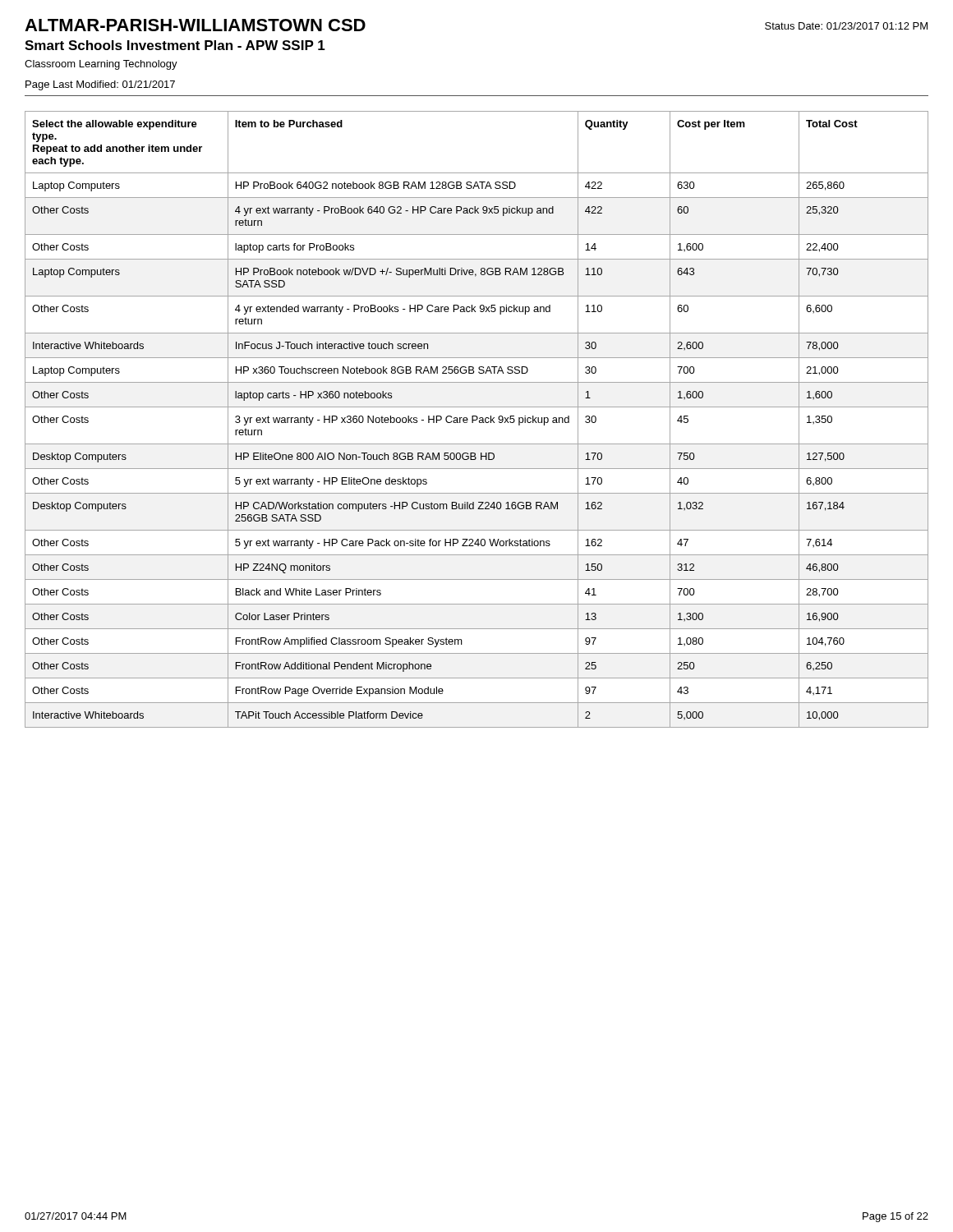
Task: Click where it says "ALTMAR-PARISH-WILLIAMSTOWN CSD"
Action: point(195,25)
